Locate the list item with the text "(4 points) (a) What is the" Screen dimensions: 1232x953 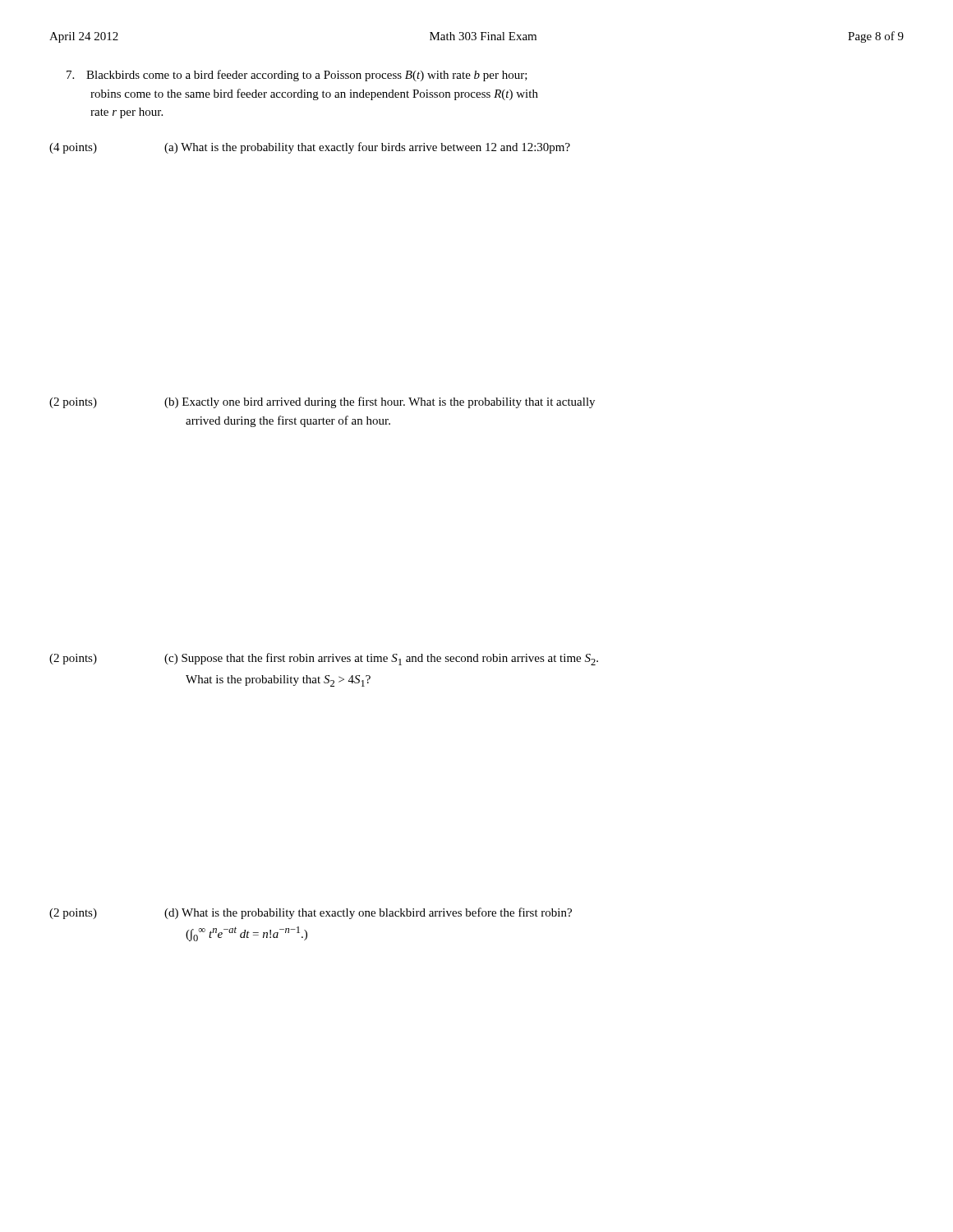(468, 147)
